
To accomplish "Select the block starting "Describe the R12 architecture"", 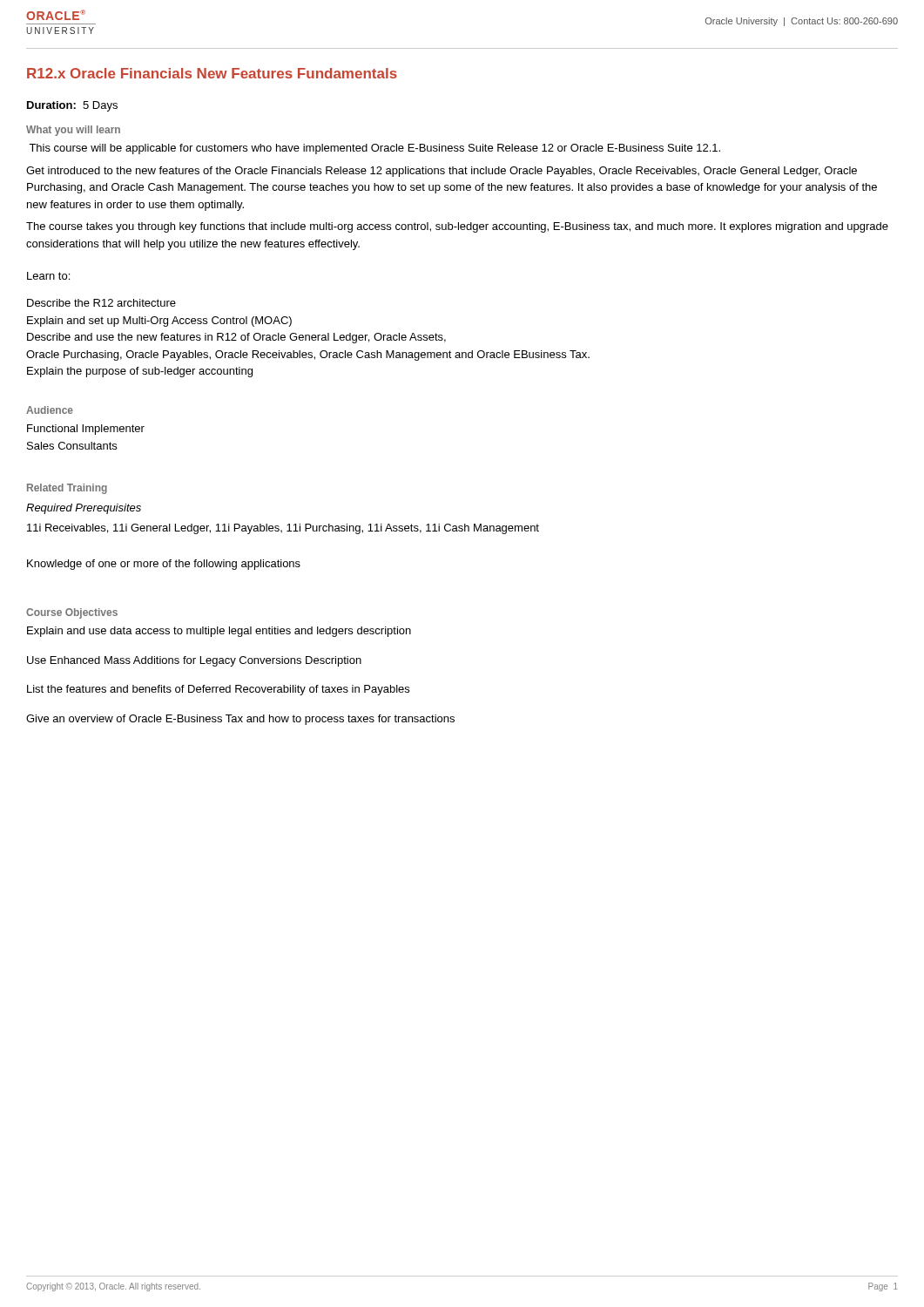I will [101, 303].
